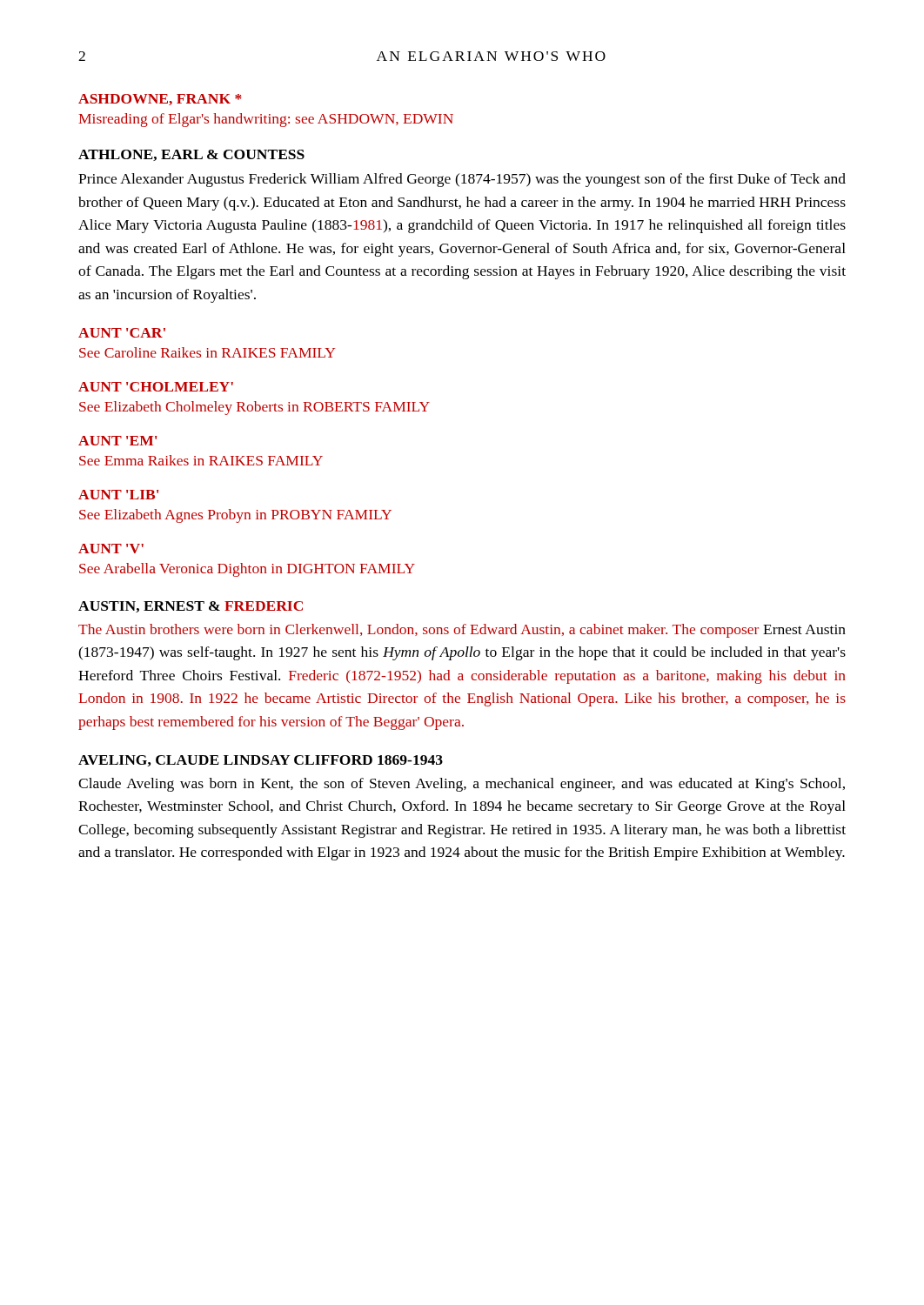Screen dimensions: 1305x924
Task: Navigate to the text block starting "The Austin brothers were"
Action: [462, 675]
